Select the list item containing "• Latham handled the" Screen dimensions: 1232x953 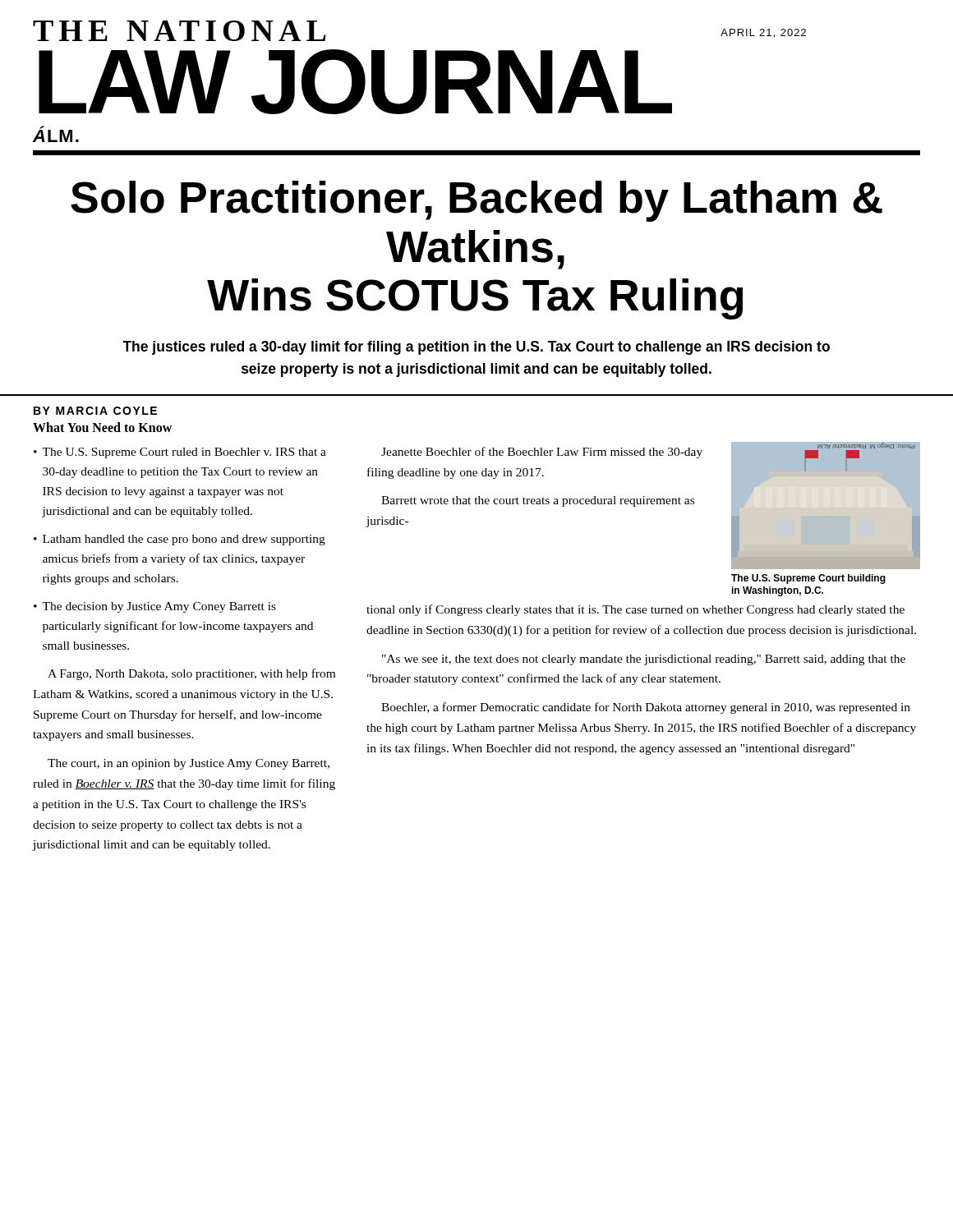[x=185, y=558]
